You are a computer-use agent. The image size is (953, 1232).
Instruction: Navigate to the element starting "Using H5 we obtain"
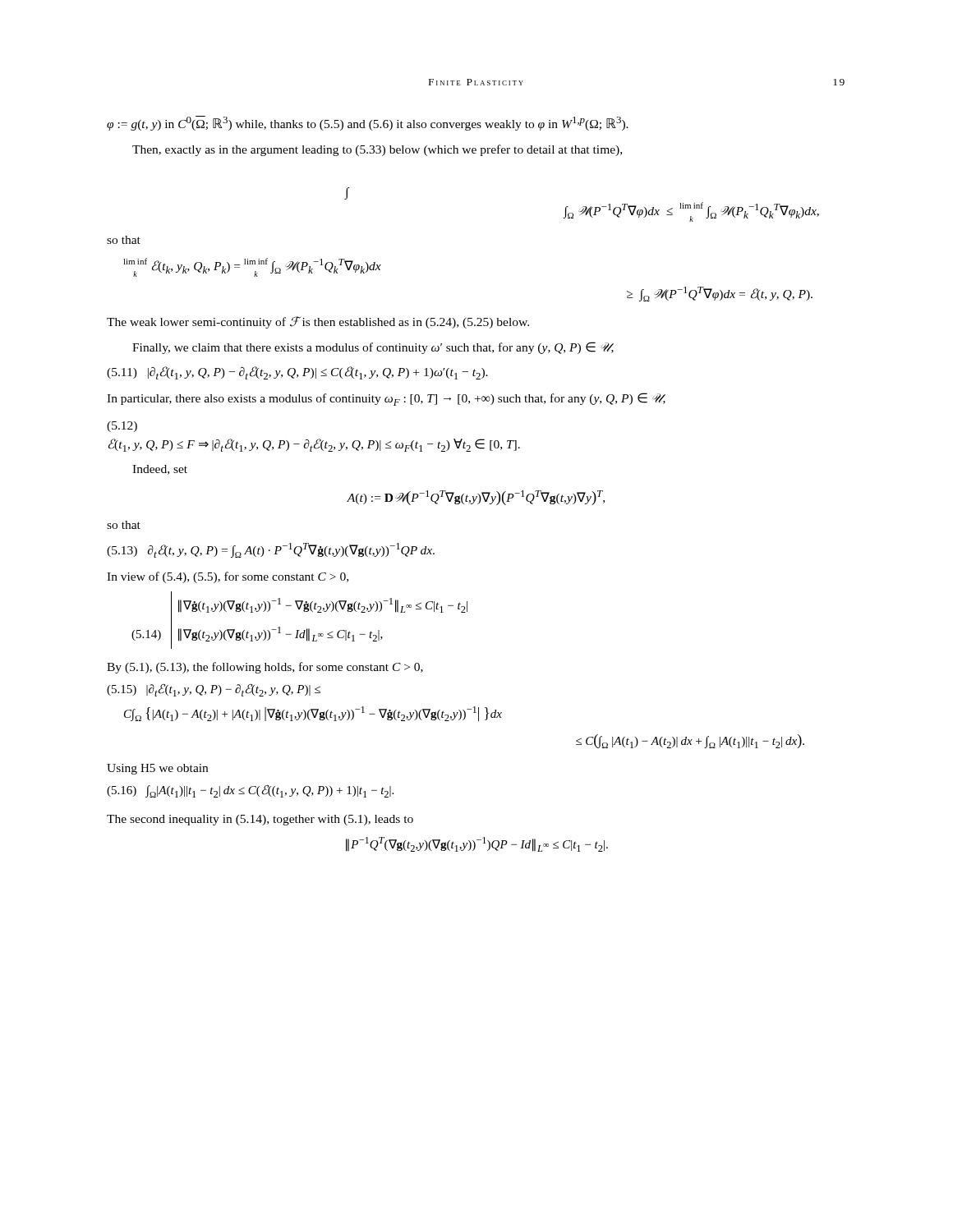[x=157, y=769]
